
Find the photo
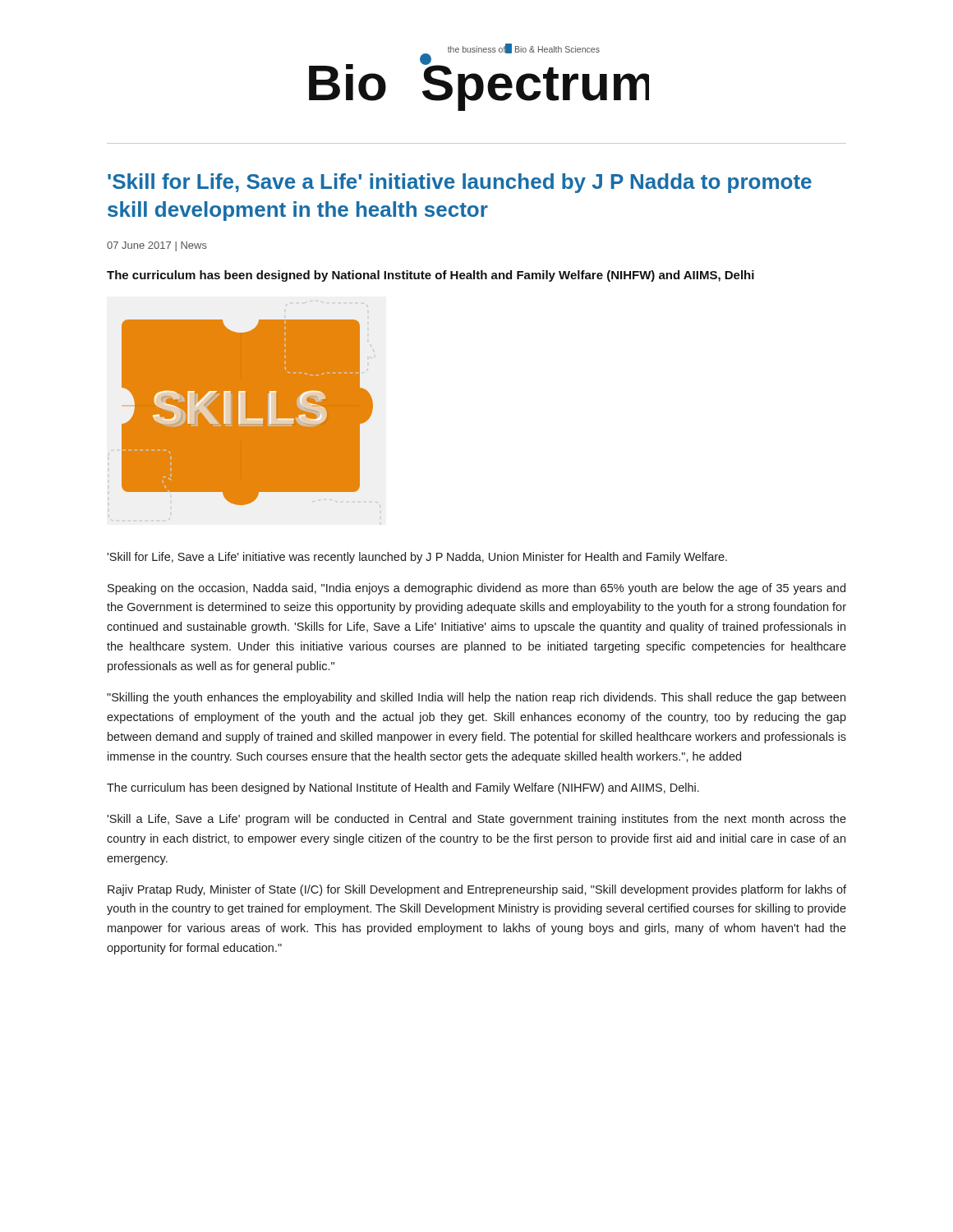pyautogui.click(x=476, y=412)
